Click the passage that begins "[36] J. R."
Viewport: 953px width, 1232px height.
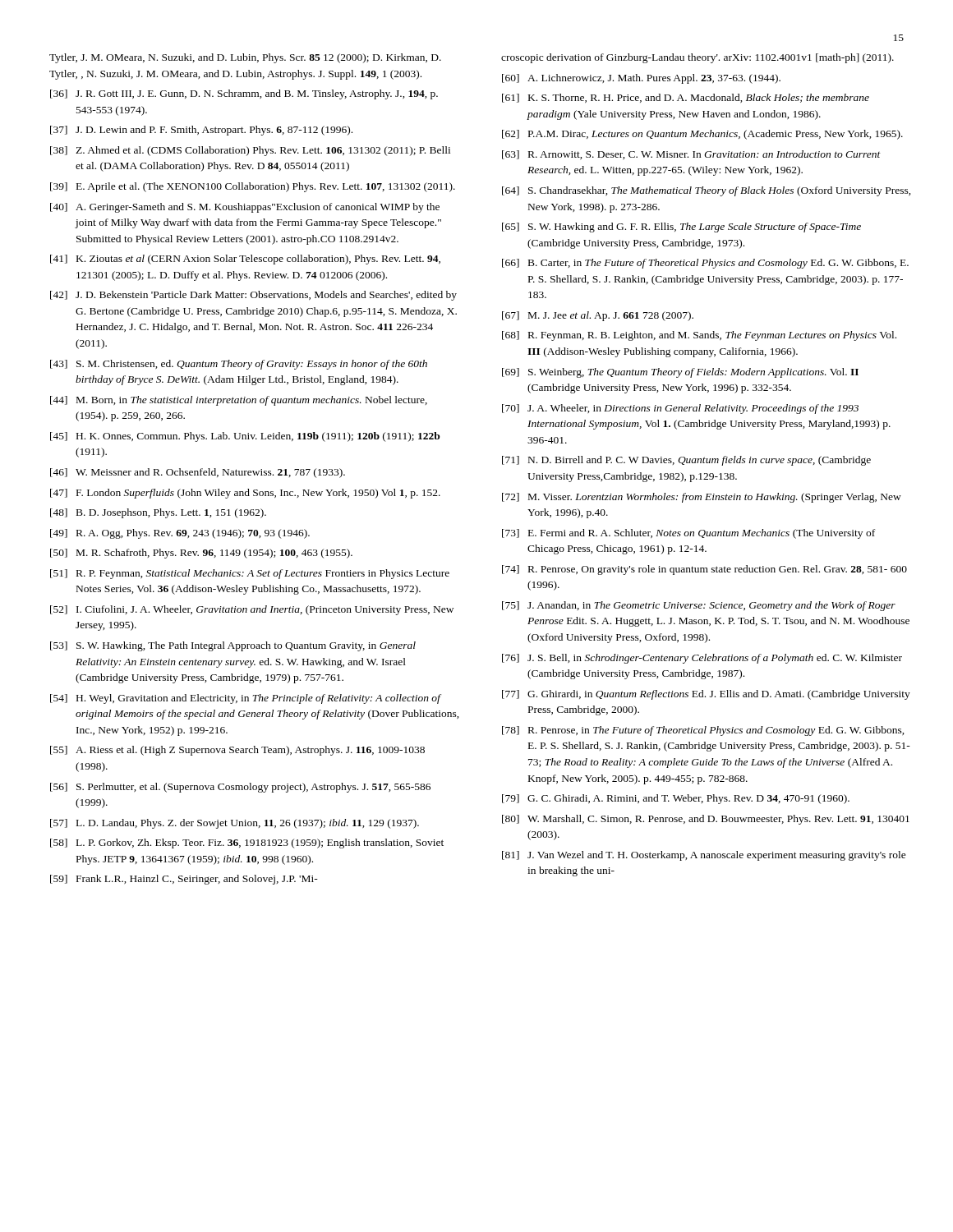click(x=255, y=102)
